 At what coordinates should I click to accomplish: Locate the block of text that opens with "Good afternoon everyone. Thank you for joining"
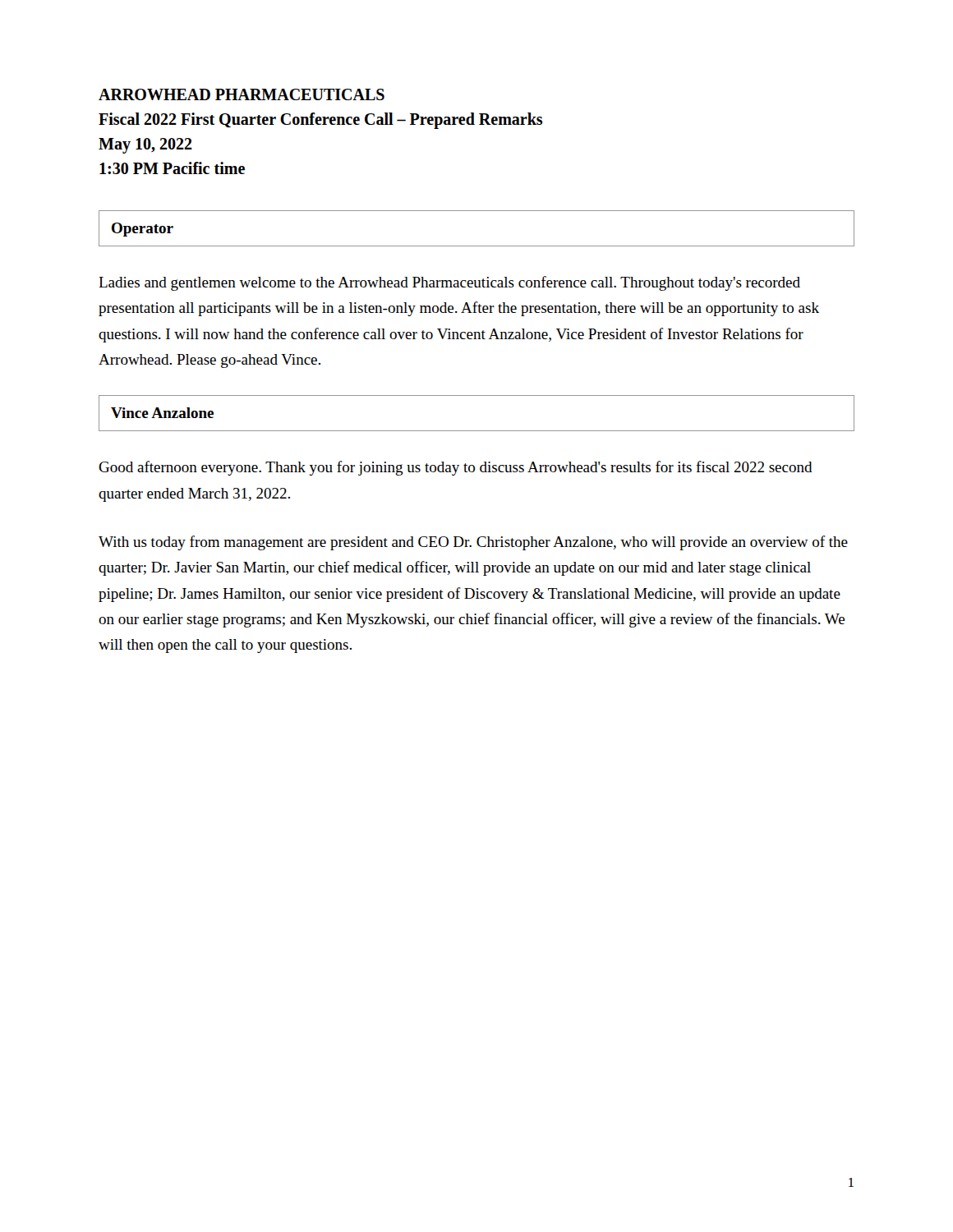click(x=455, y=480)
